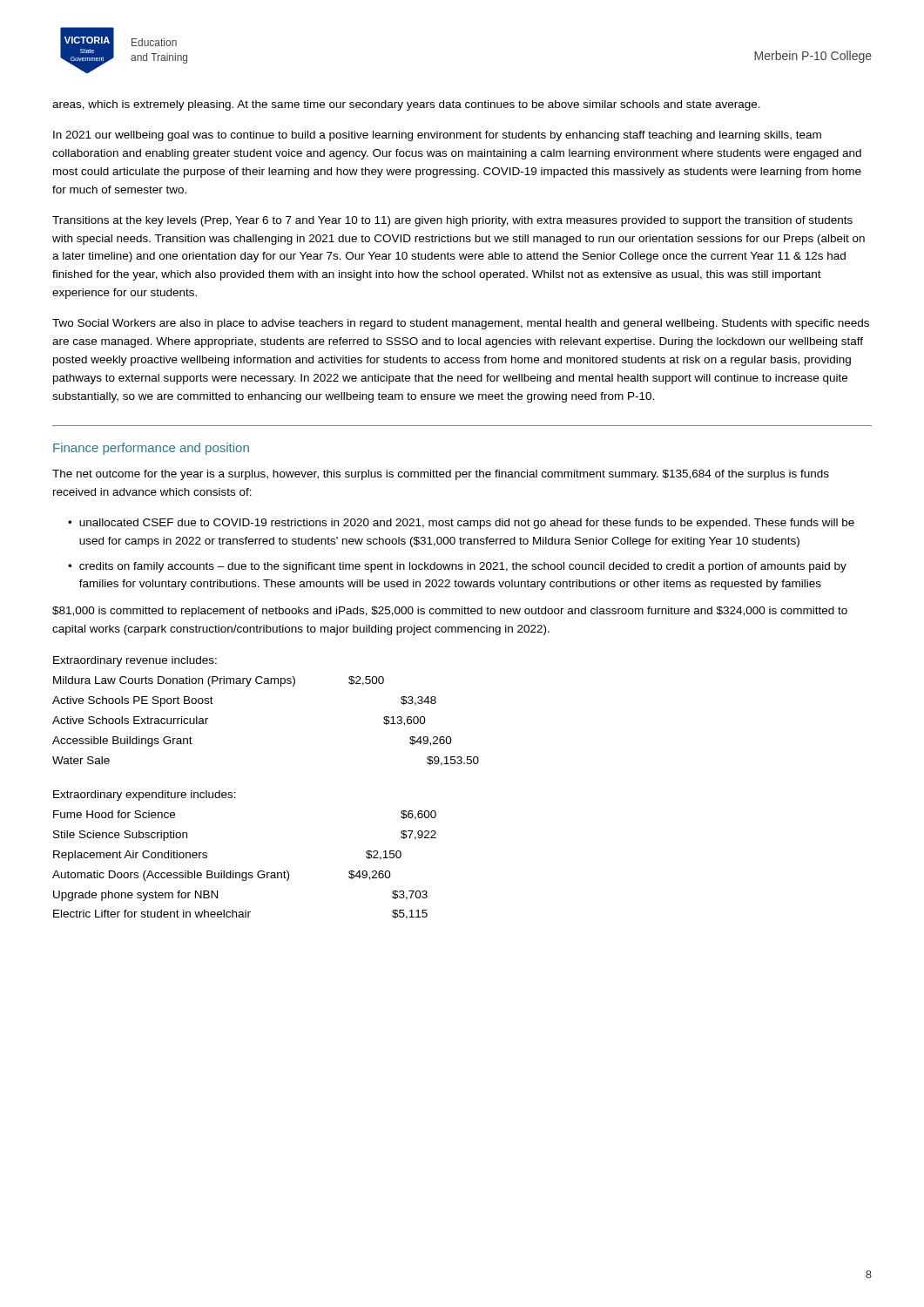This screenshot has width=924, height=1307.
Task: Select the logo
Action: 120,51
